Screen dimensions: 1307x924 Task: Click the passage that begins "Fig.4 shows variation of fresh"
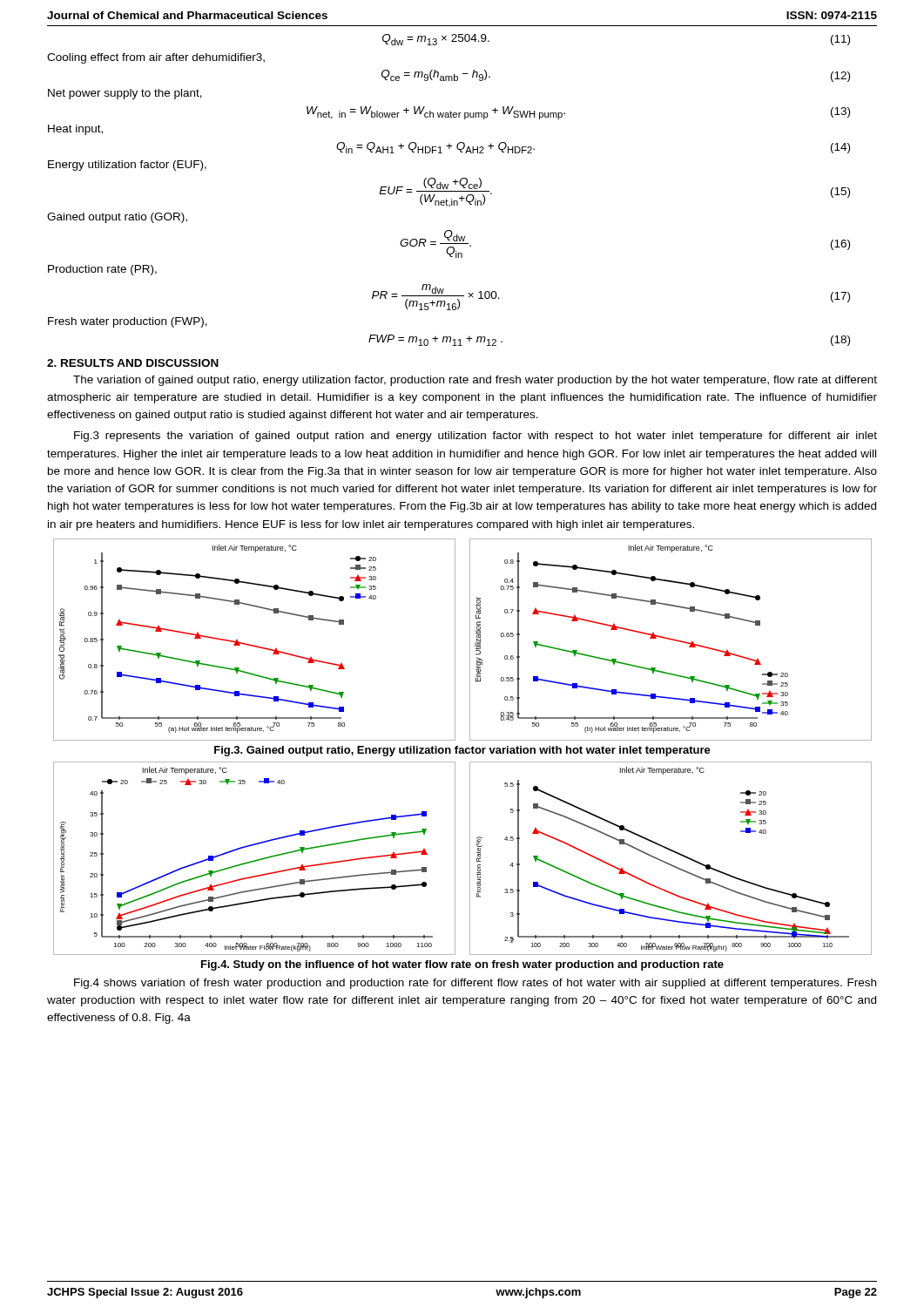pos(462,1000)
